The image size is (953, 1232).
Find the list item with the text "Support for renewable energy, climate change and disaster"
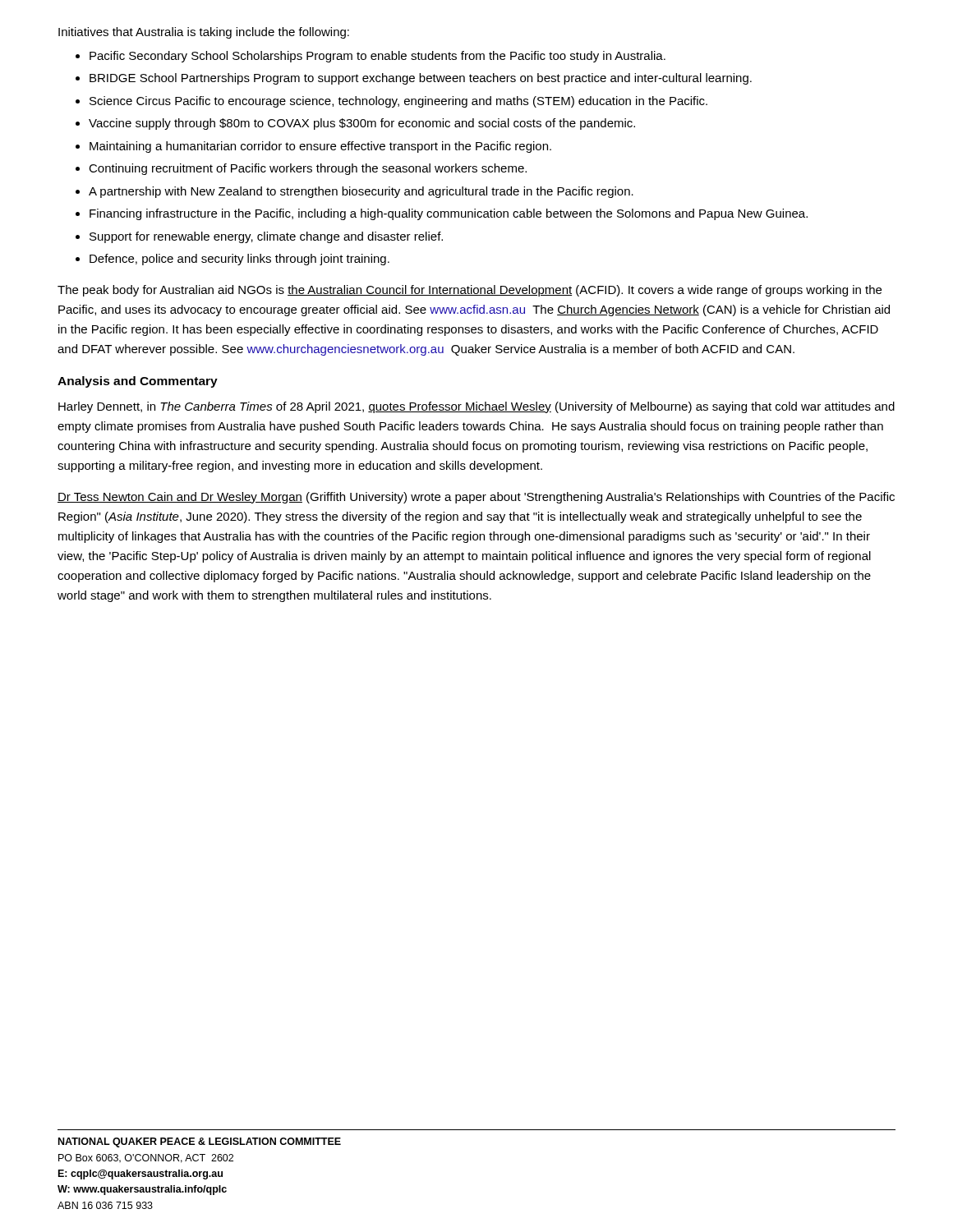266,236
